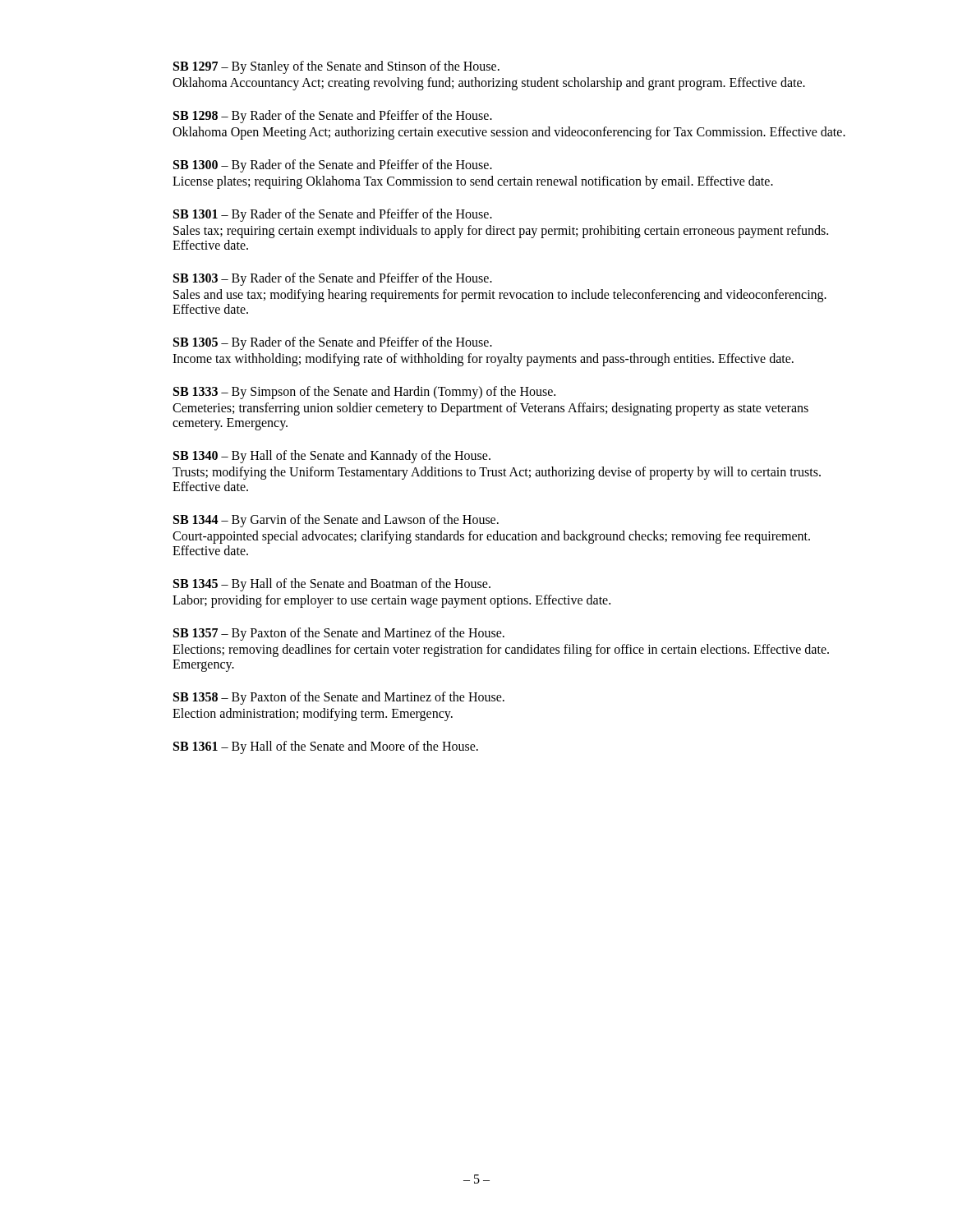
Task: Click on the text block starting "SB 1297 – By Stanley of"
Action: pyautogui.click(x=476, y=75)
